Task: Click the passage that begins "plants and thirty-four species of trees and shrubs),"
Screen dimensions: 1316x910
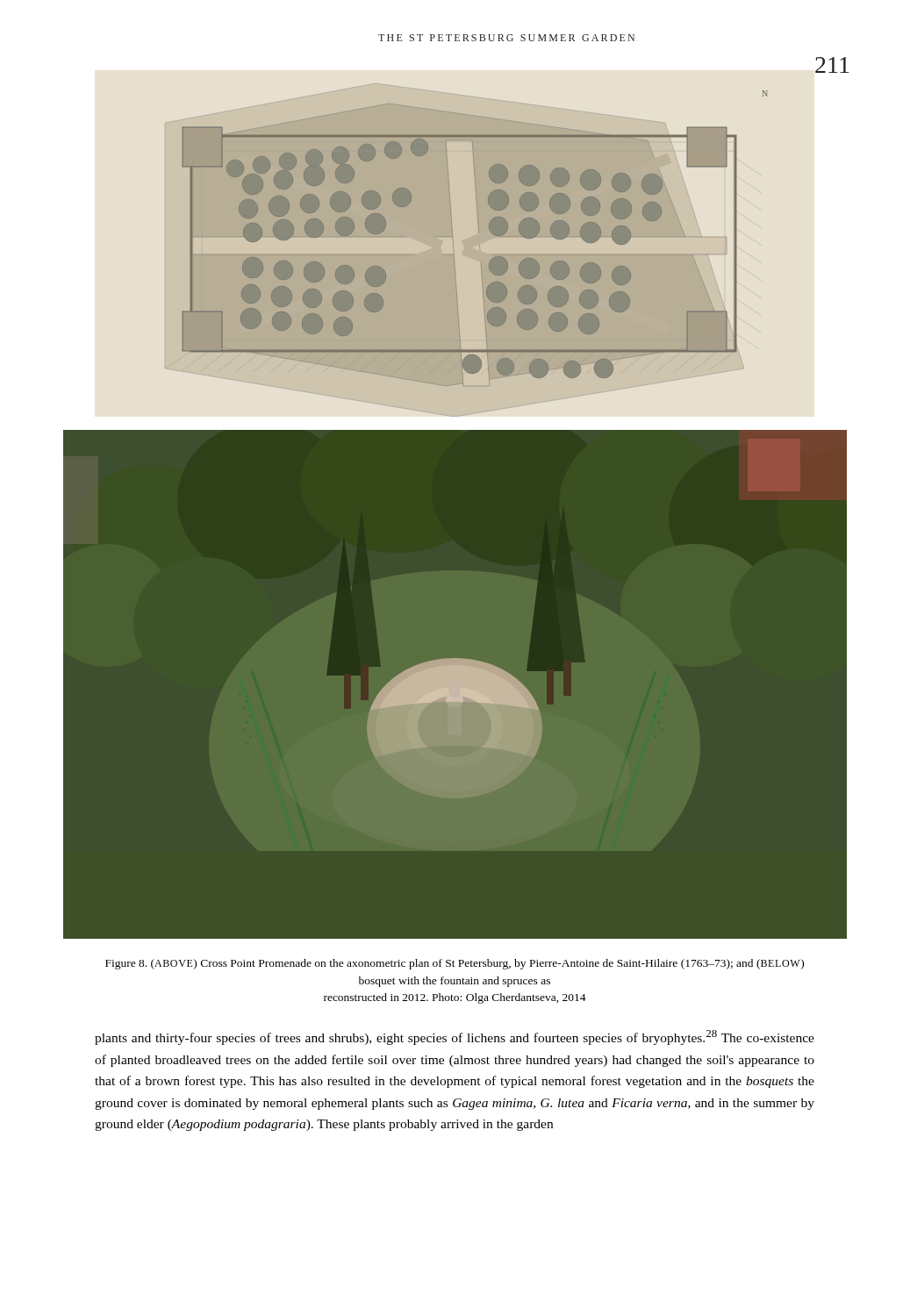Action: (x=455, y=1079)
